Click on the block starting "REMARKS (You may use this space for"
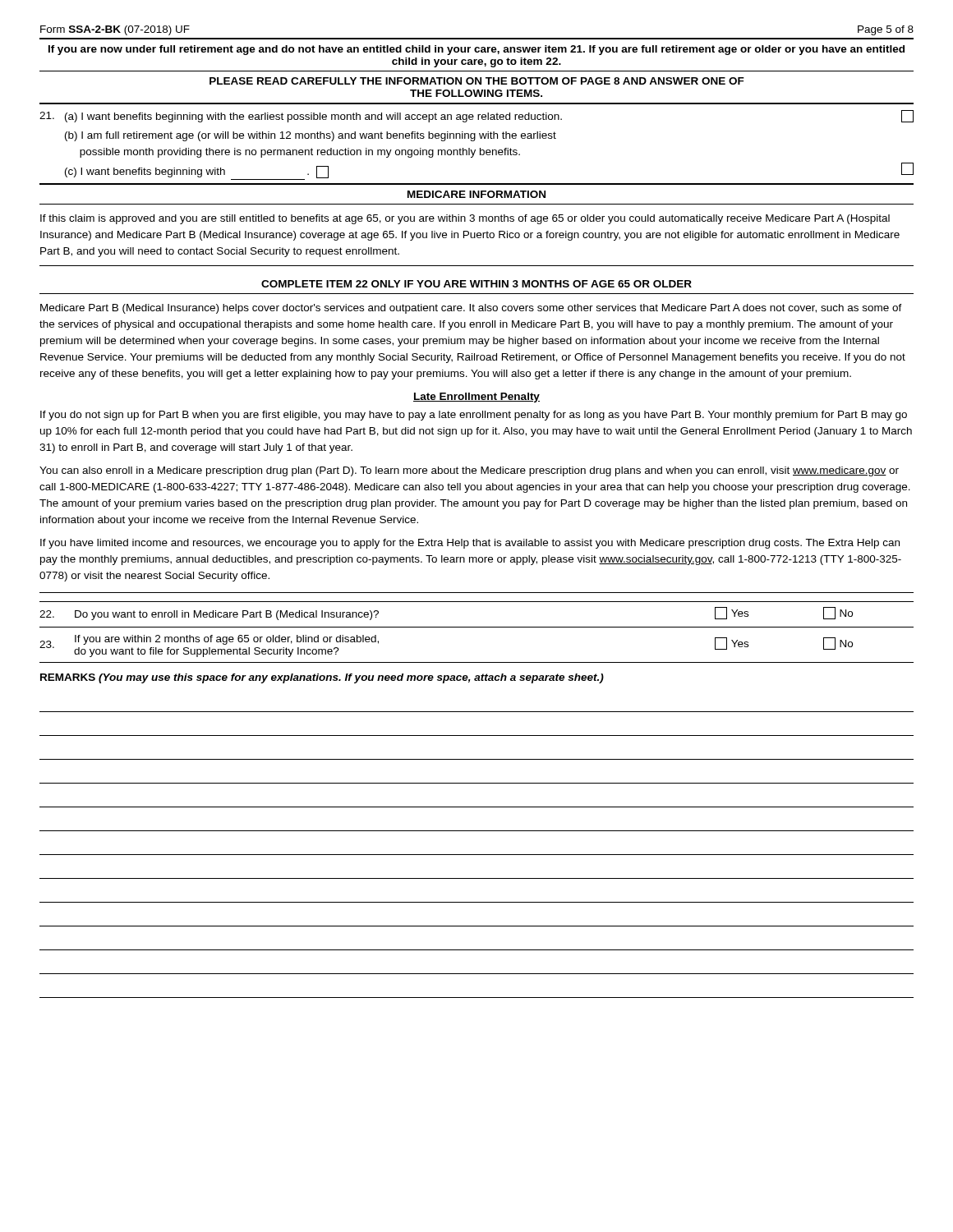The height and width of the screenshot is (1232, 953). pos(322,677)
